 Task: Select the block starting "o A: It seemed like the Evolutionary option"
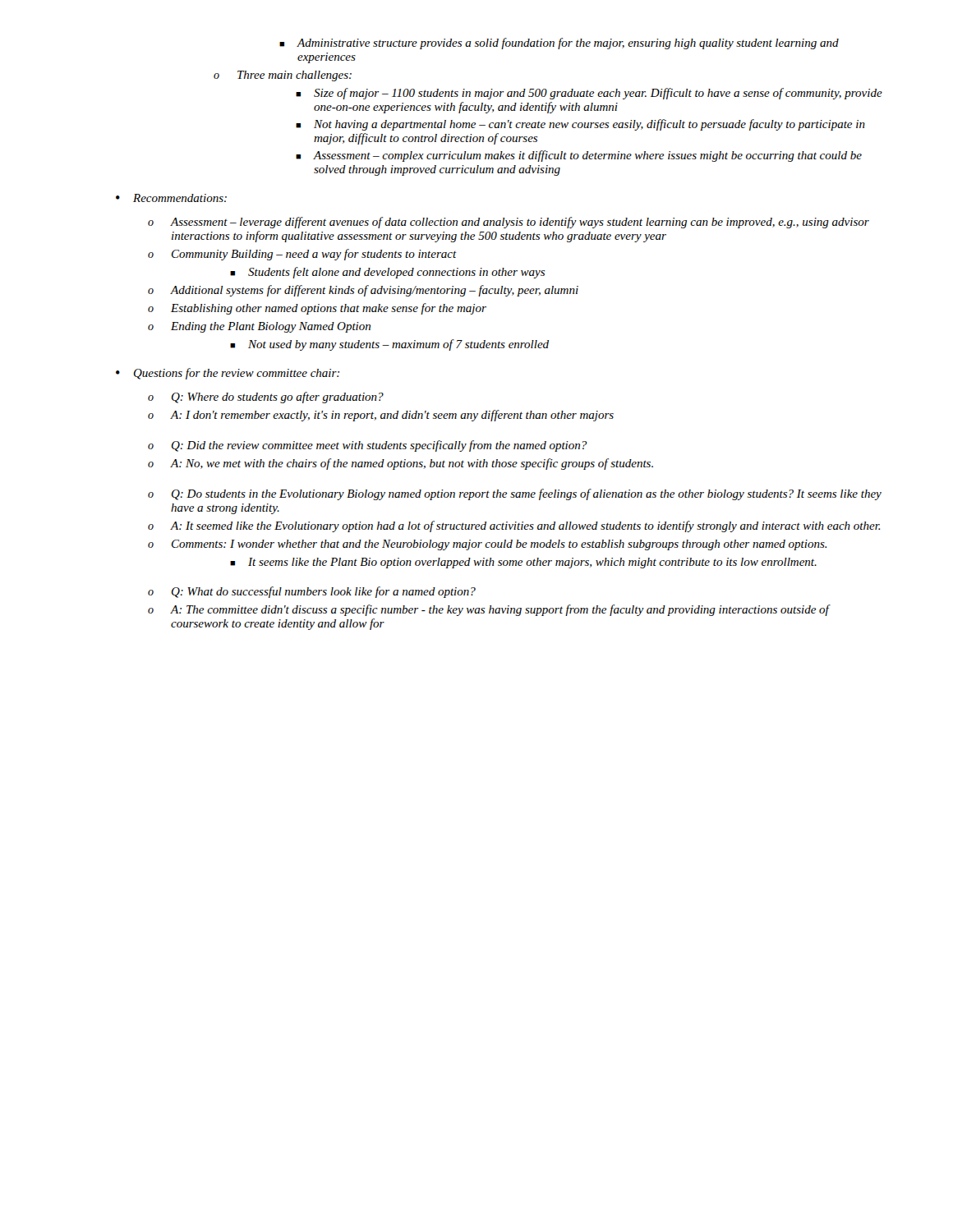(518, 526)
